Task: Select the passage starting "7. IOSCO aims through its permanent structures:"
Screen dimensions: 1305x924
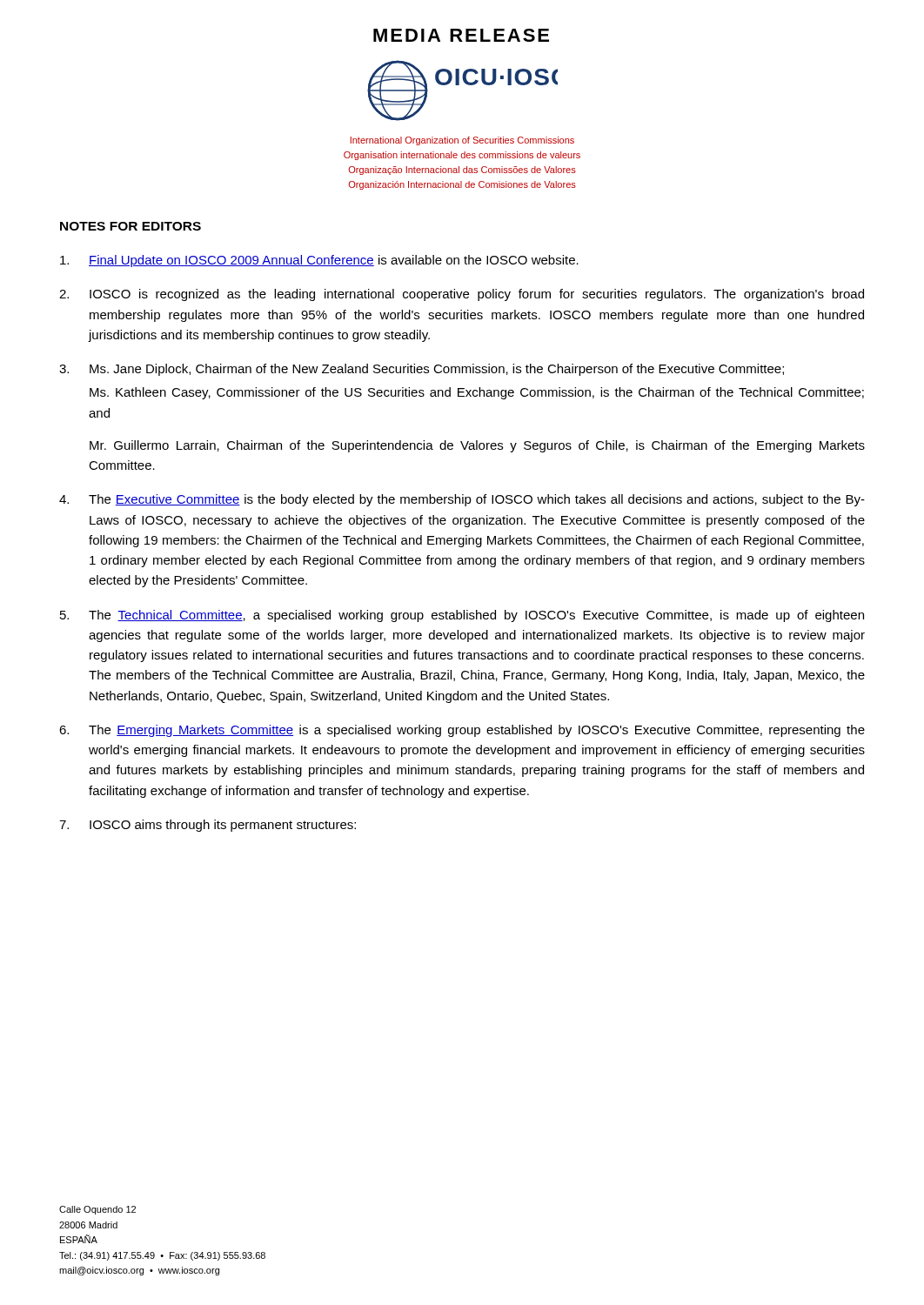Action: coord(208,826)
